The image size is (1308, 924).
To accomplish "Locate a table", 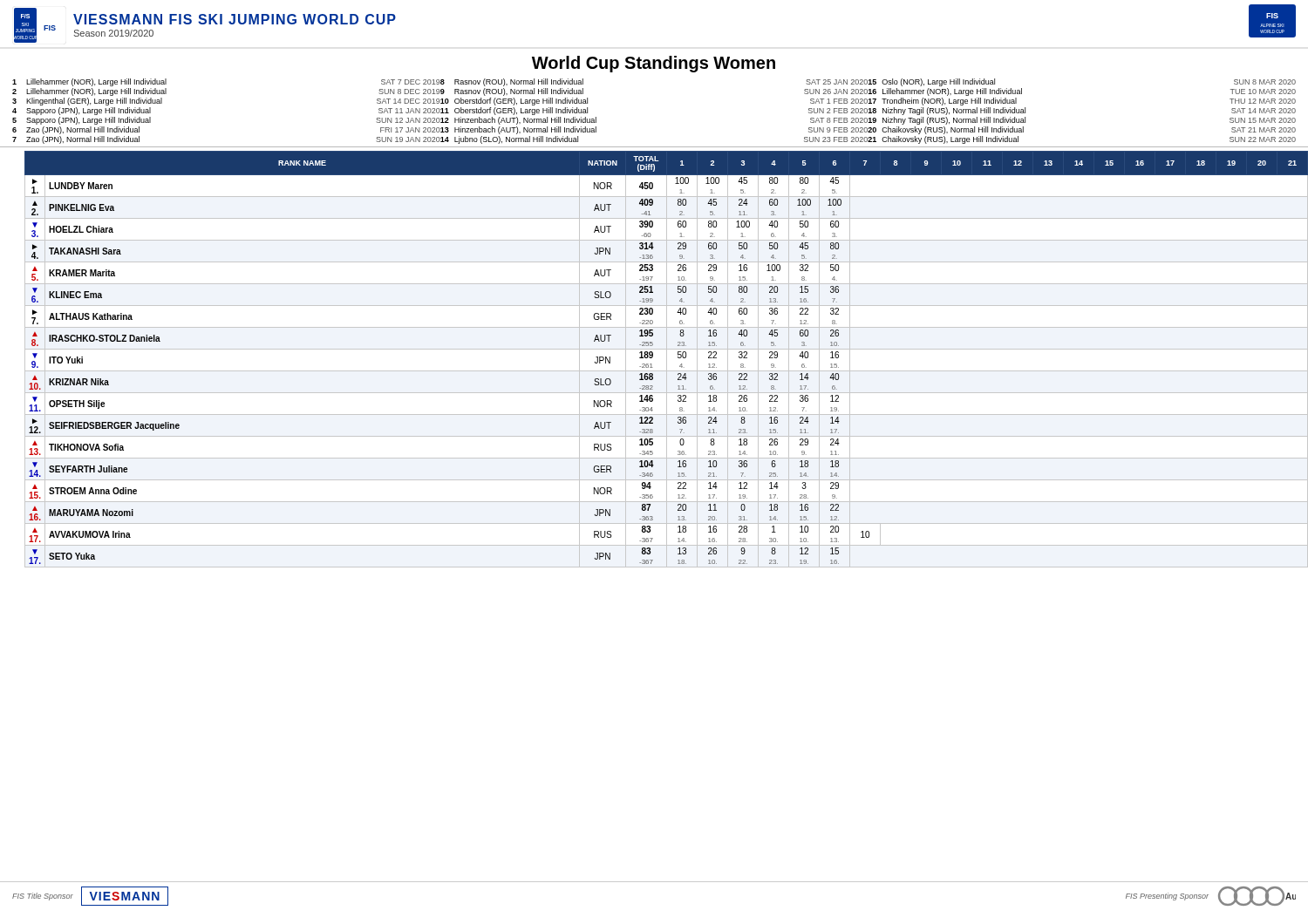I will point(654,359).
